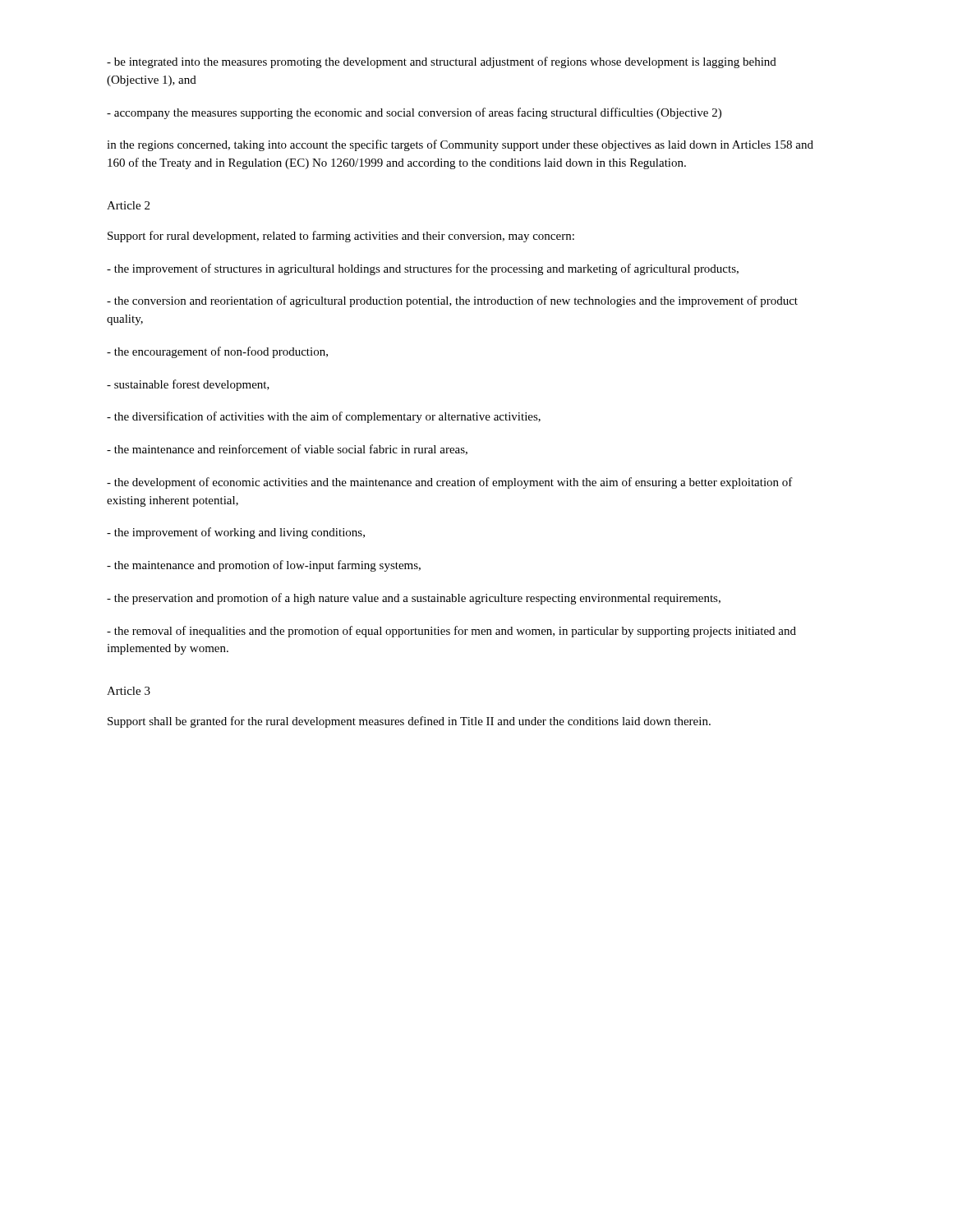953x1232 pixels.
Task: Find the text block starting "the conversion and reorientation of agricultural"
Action: (x=452, y=310)
